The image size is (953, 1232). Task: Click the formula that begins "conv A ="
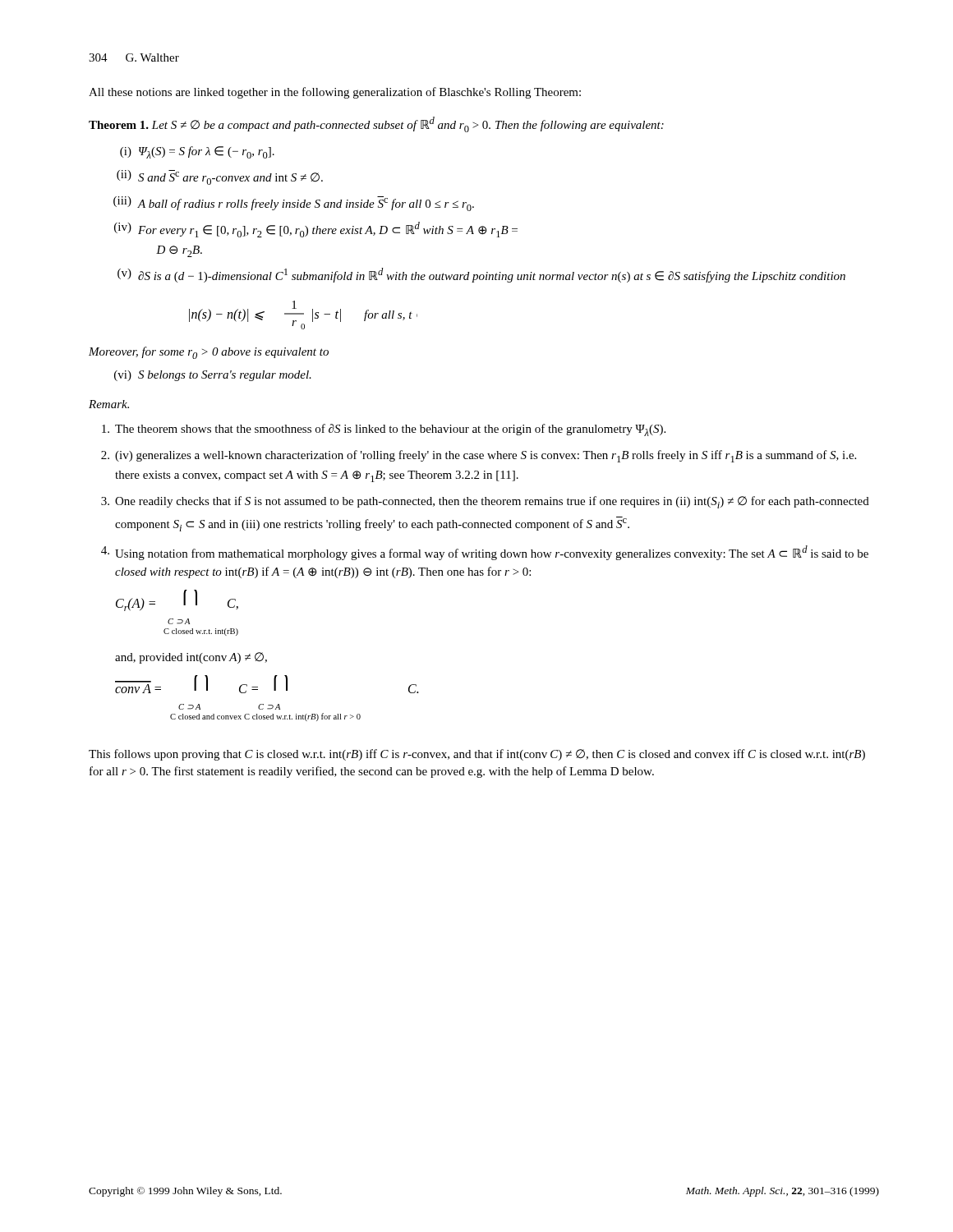tap(133, 682)
